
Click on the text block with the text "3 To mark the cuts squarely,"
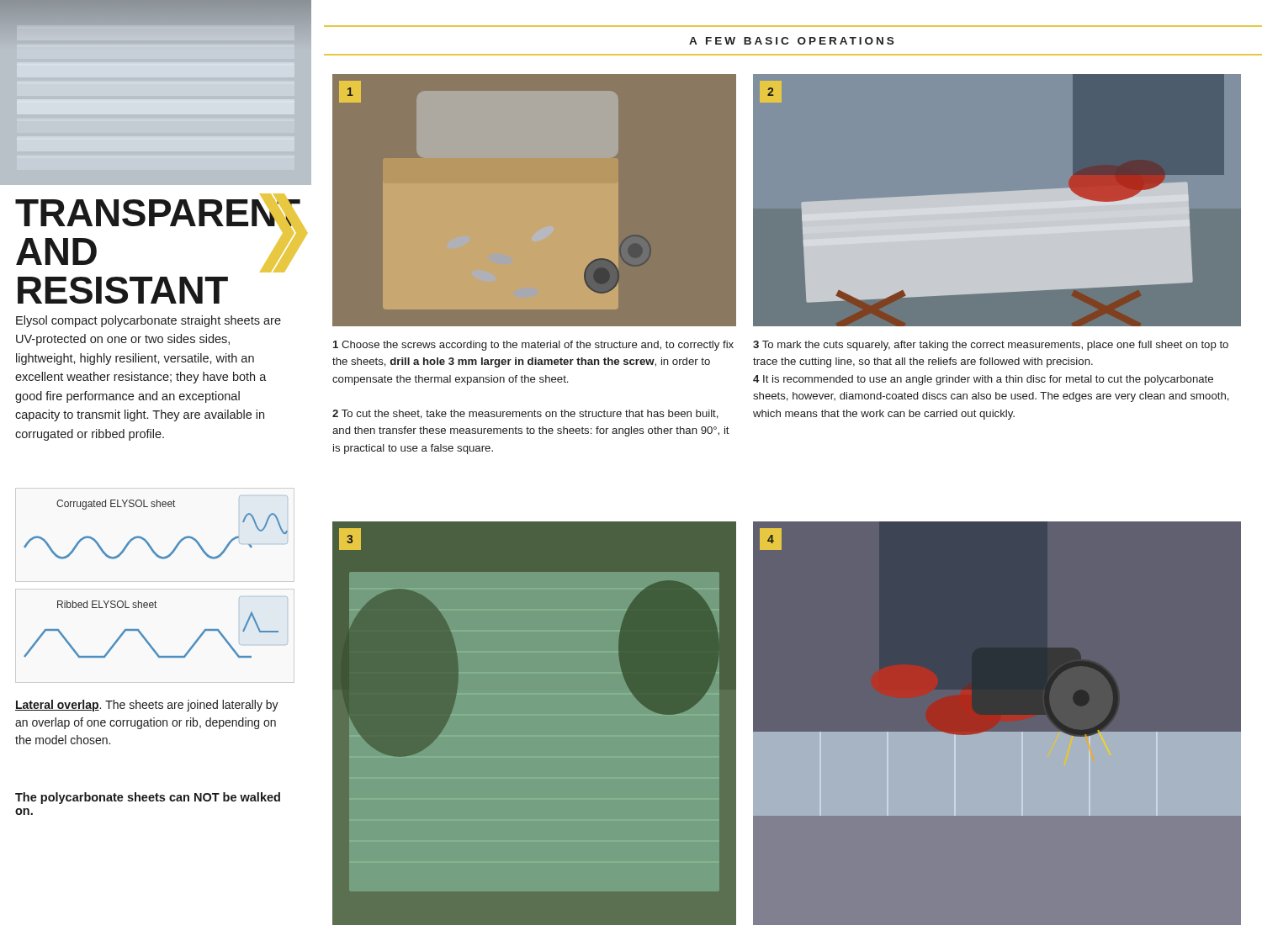click(x=991, y=379)
